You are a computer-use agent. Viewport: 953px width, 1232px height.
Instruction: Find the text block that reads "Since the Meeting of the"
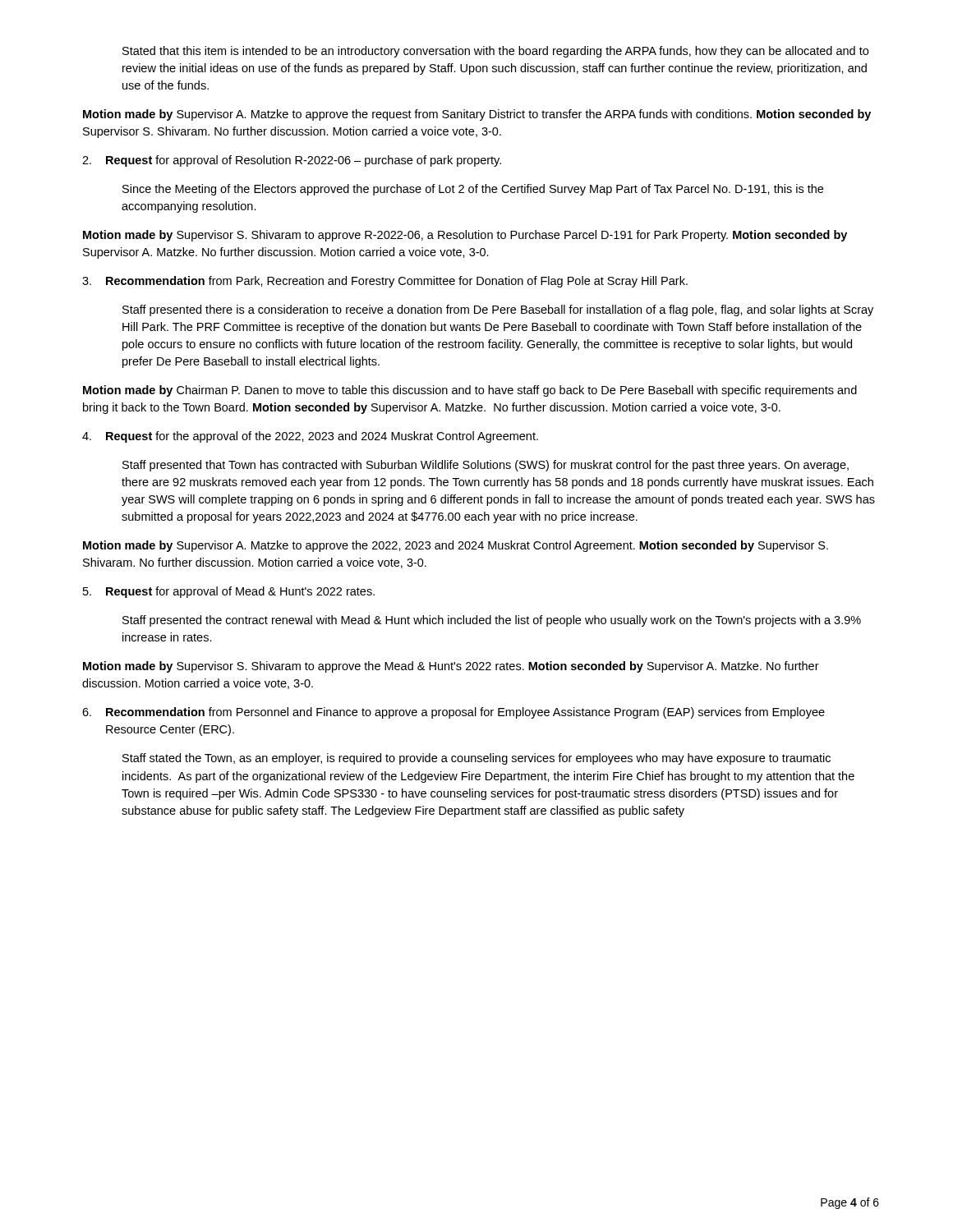473,198
